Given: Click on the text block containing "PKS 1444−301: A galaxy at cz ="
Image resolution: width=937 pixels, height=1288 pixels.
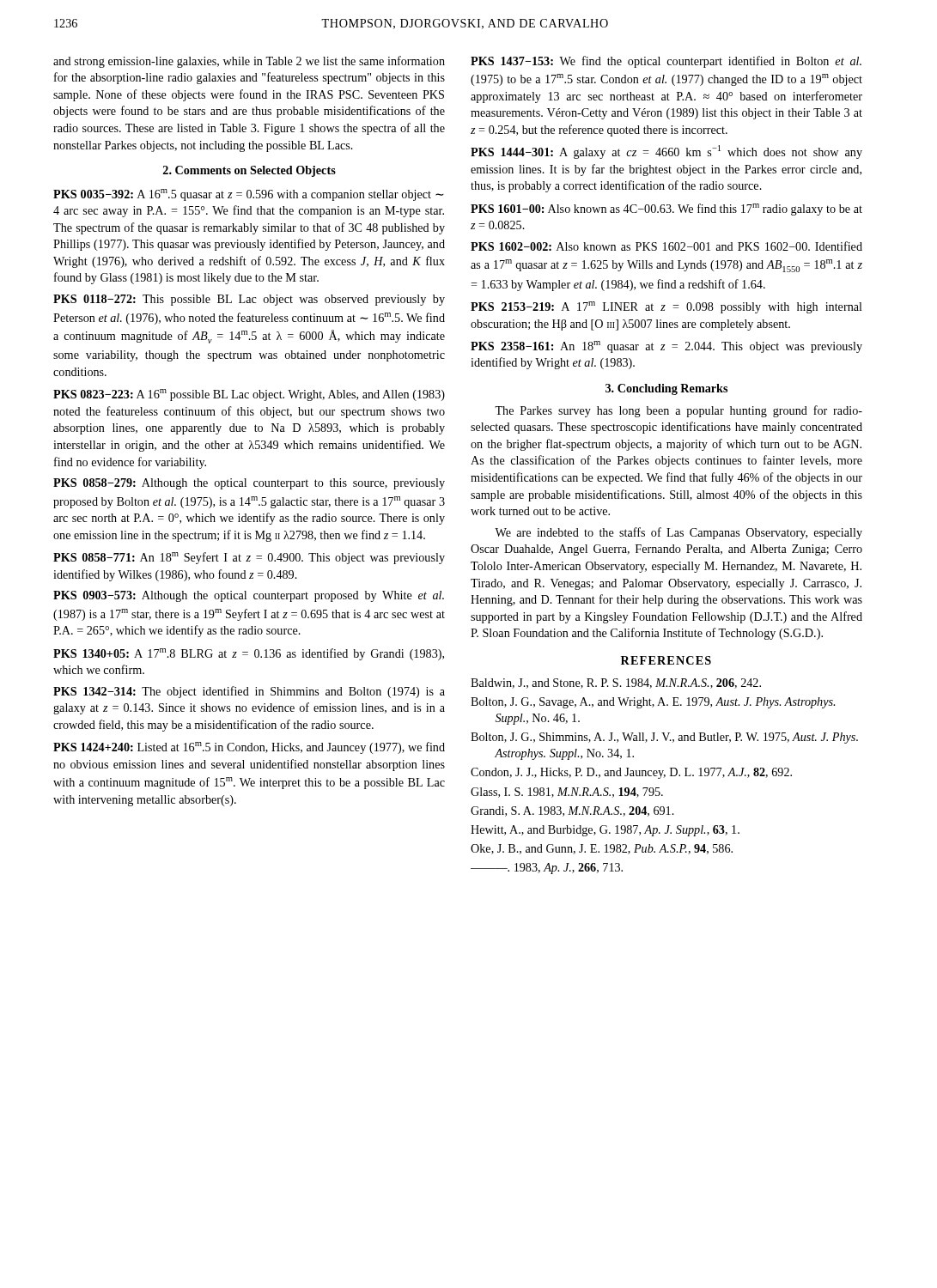Looking at the screenshot, I should (666, 169).
